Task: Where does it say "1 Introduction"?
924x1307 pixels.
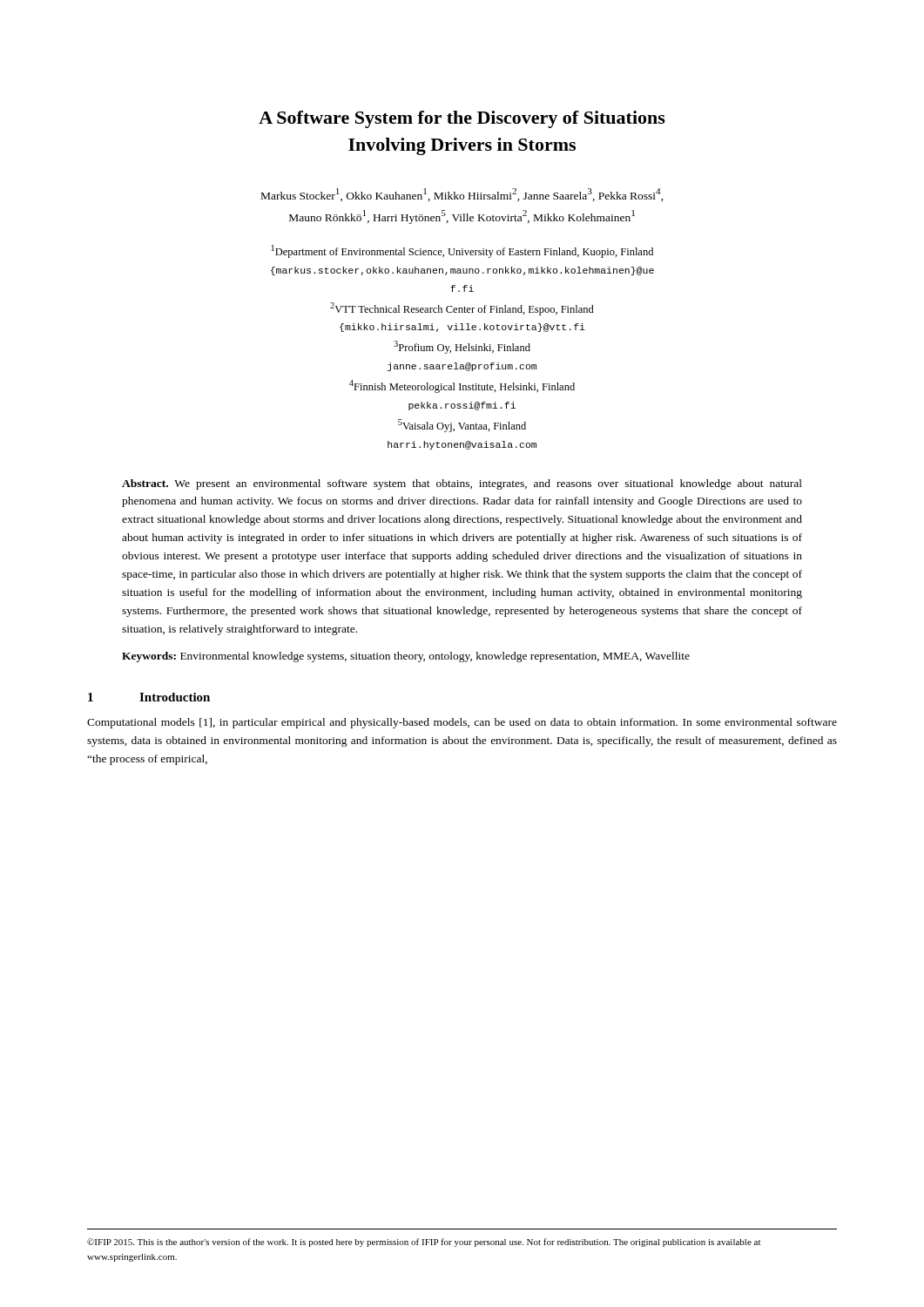Action: 149,697
